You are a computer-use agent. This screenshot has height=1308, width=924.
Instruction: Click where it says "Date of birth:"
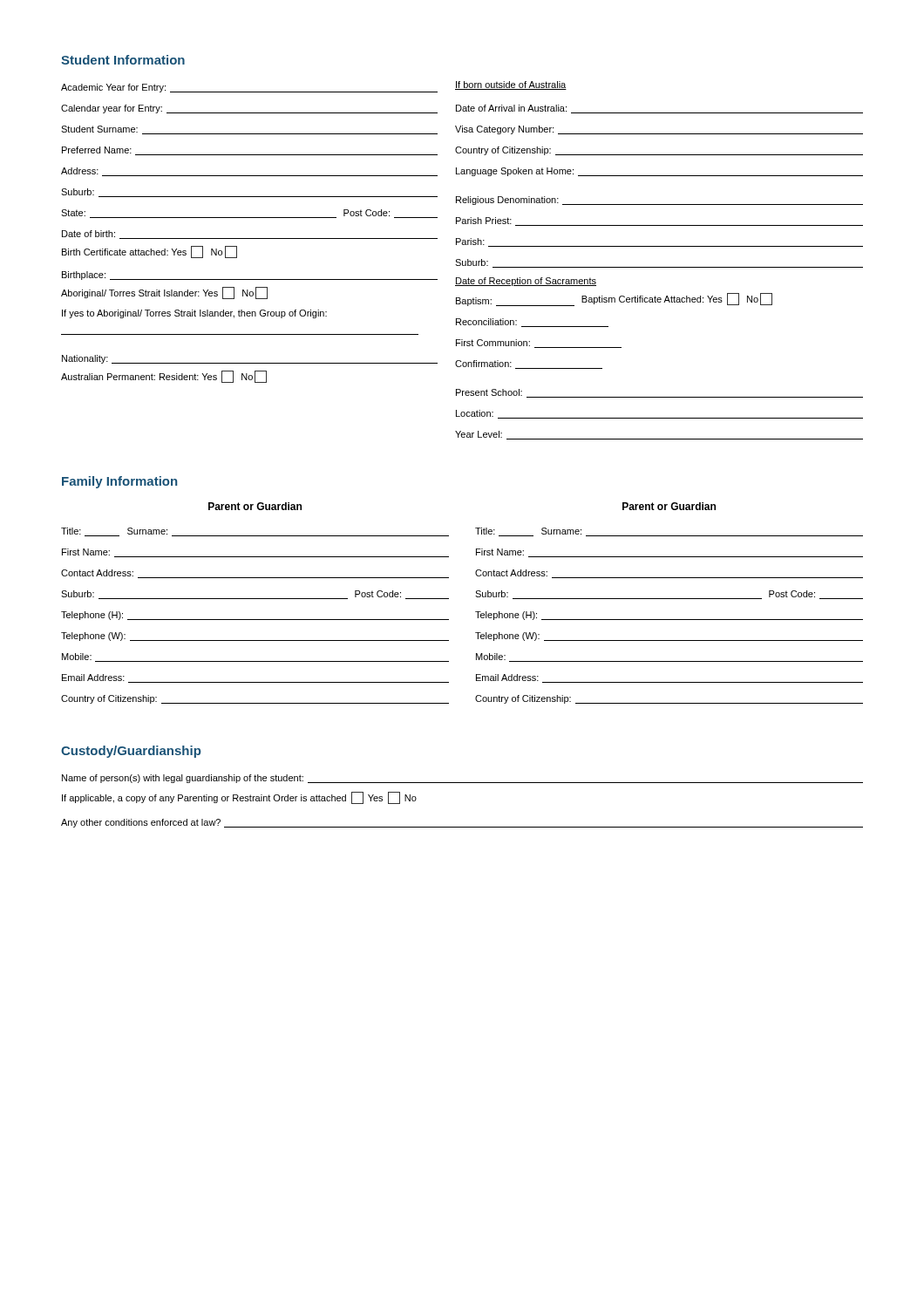coord(249,232)
